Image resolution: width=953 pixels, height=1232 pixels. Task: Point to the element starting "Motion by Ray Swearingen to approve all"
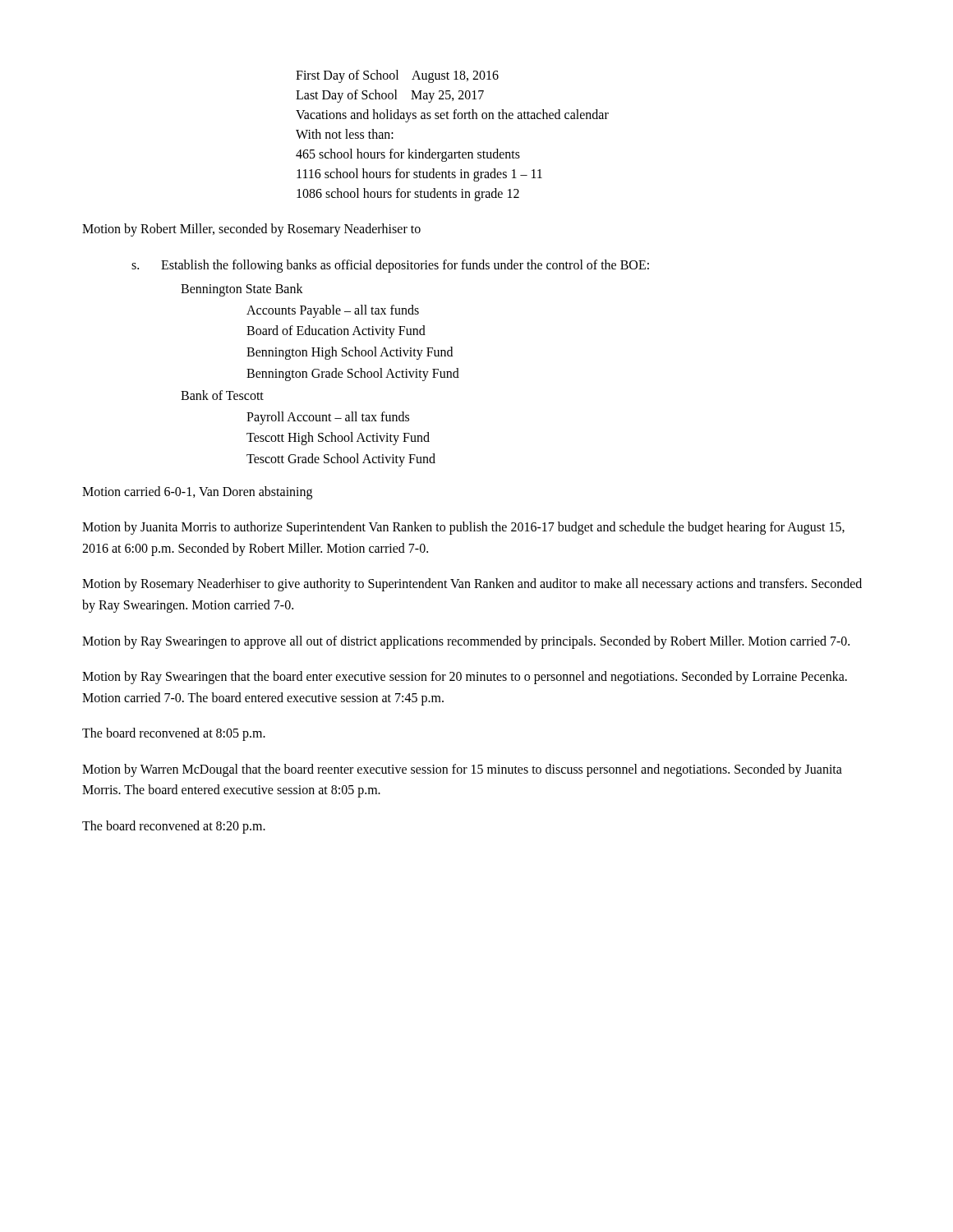tap(466, 641)
